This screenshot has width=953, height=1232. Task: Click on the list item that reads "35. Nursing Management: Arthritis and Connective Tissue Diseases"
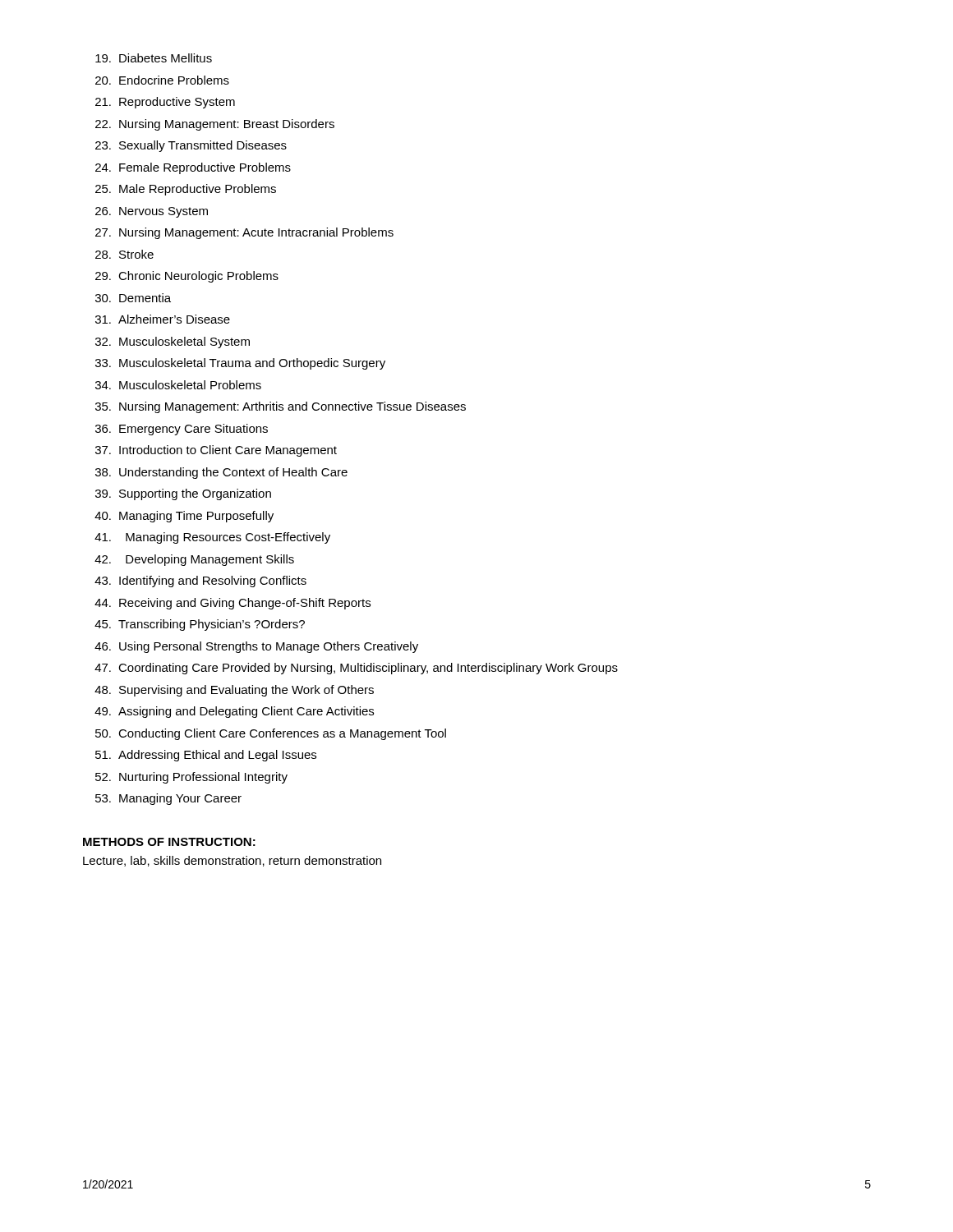tap(476, 407)
